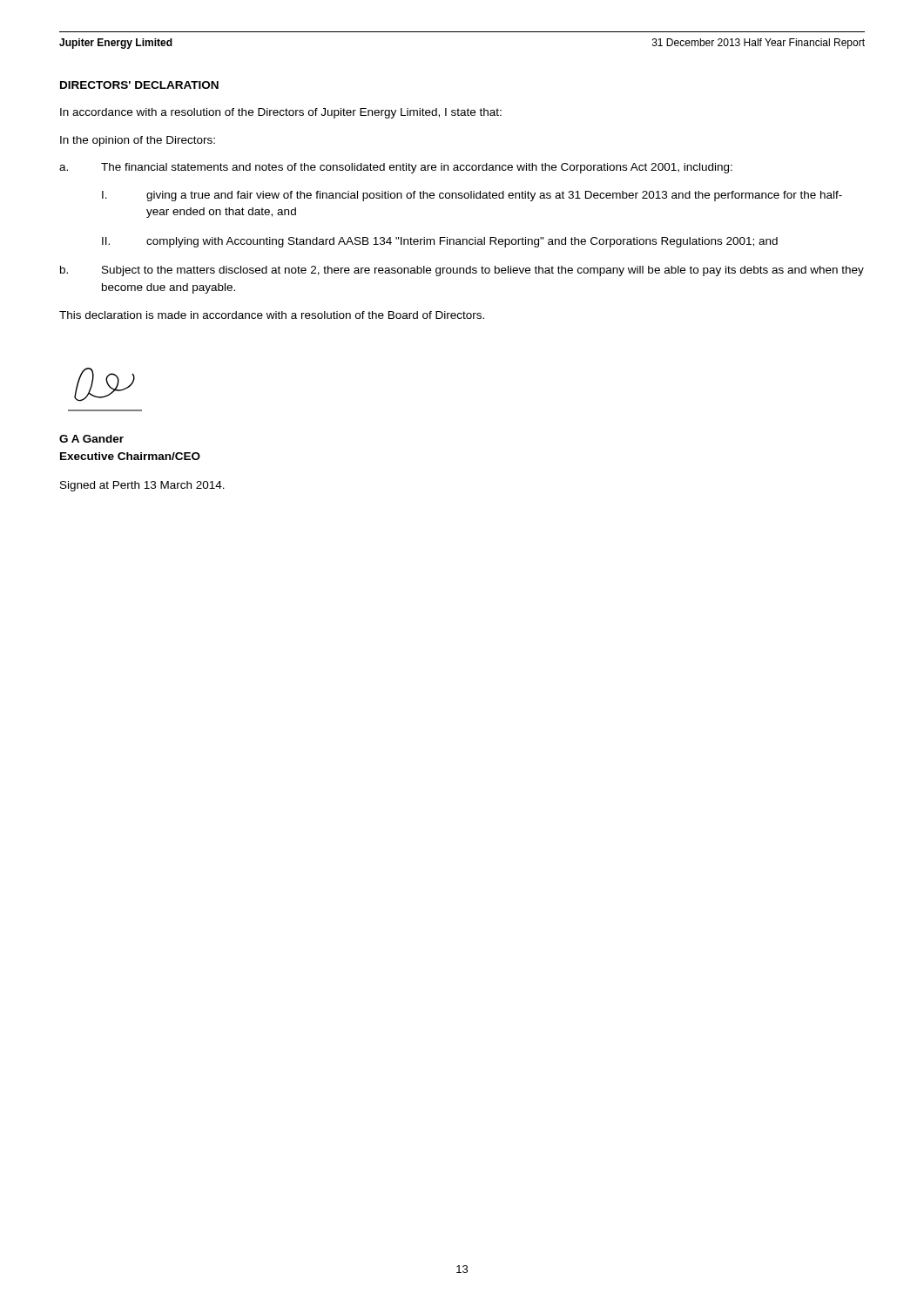Point to the region starting "II. complying with Accounting Standard"
The width and height of the screenshot is (924, 1307).
click(x=483, y=241)
